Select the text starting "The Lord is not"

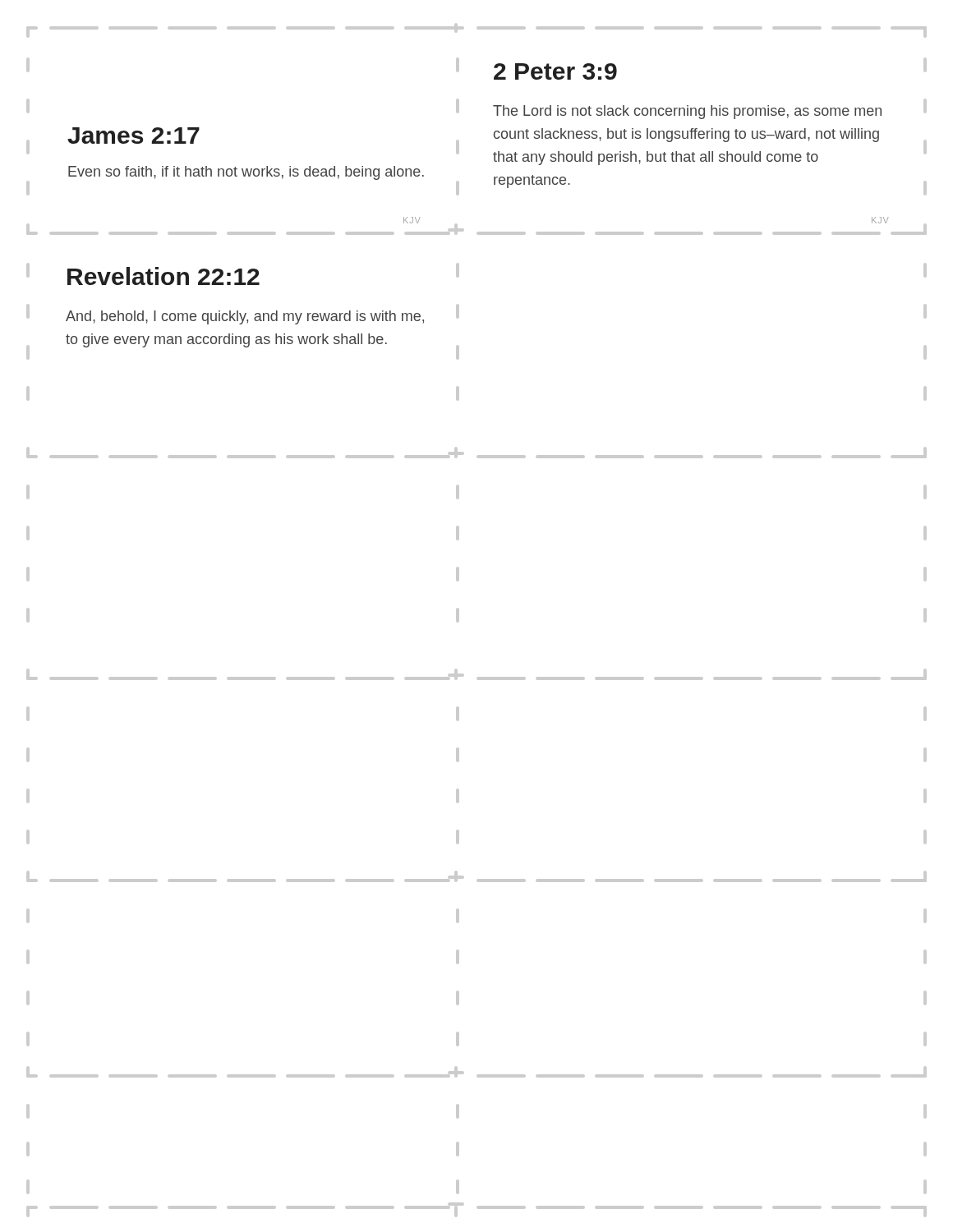688,145
